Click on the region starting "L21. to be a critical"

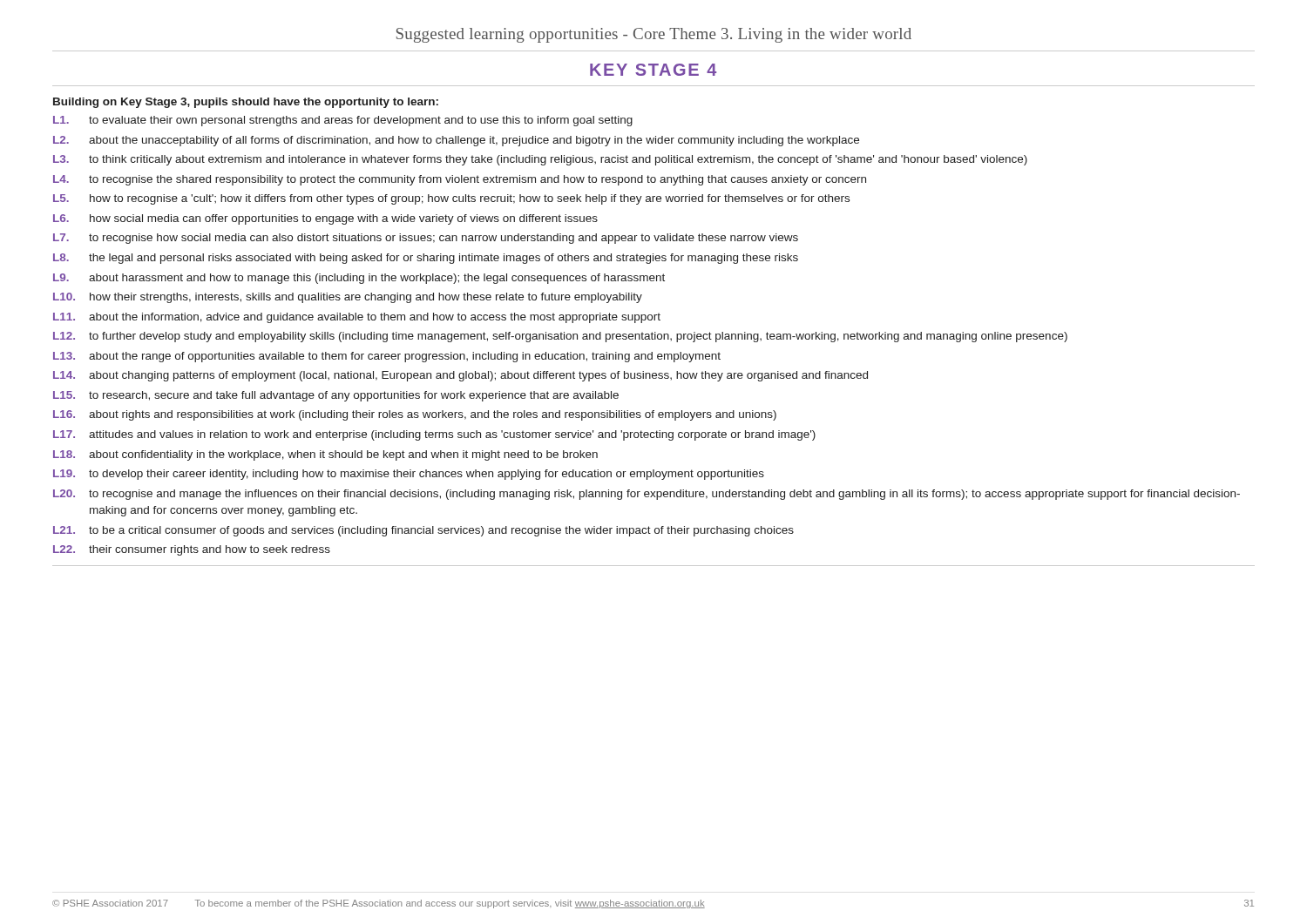pyautogui.click(x=654, y=530)
